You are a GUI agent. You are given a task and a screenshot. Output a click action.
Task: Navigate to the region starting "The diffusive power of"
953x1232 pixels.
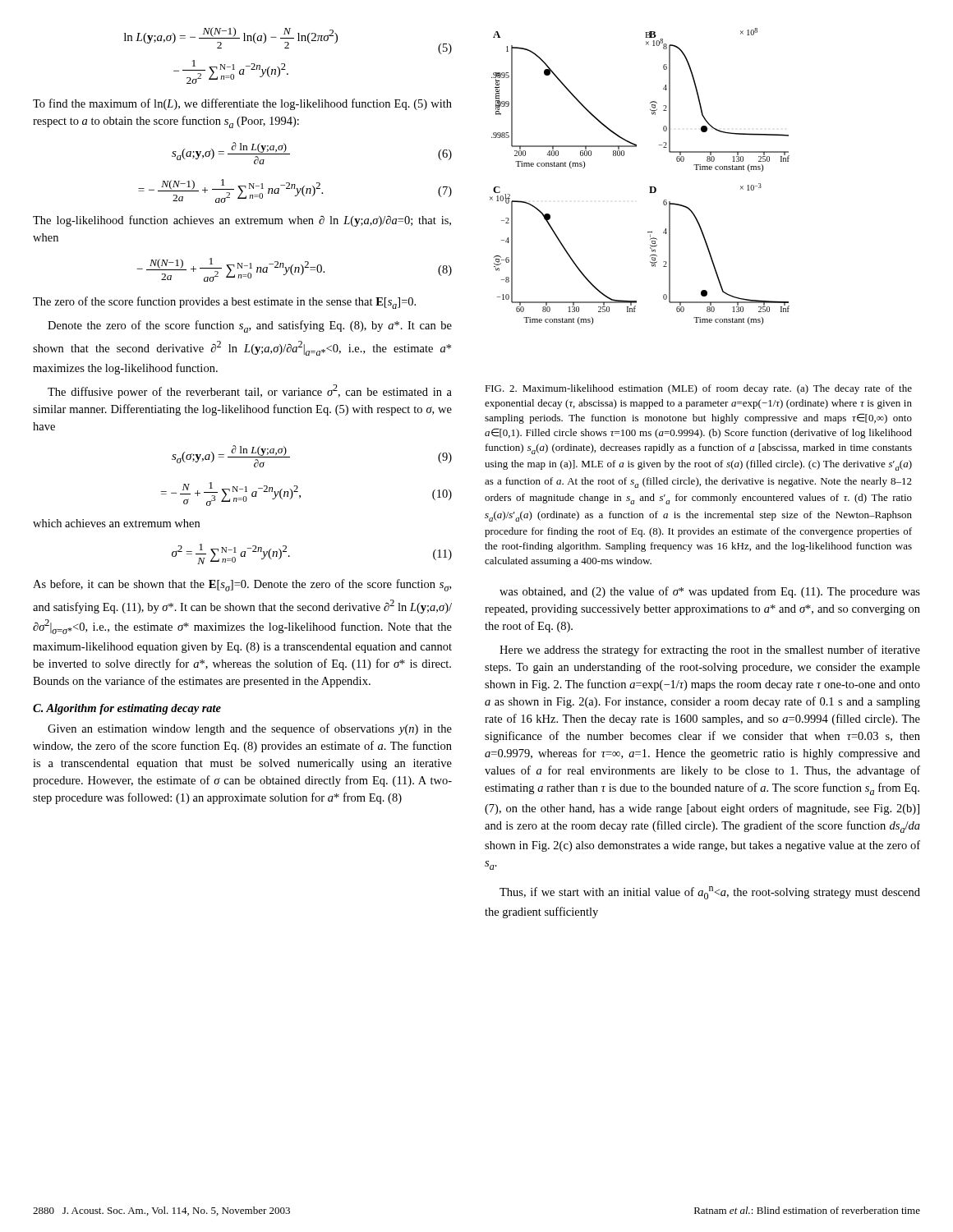pyautogui.click(x=242, y=407)
